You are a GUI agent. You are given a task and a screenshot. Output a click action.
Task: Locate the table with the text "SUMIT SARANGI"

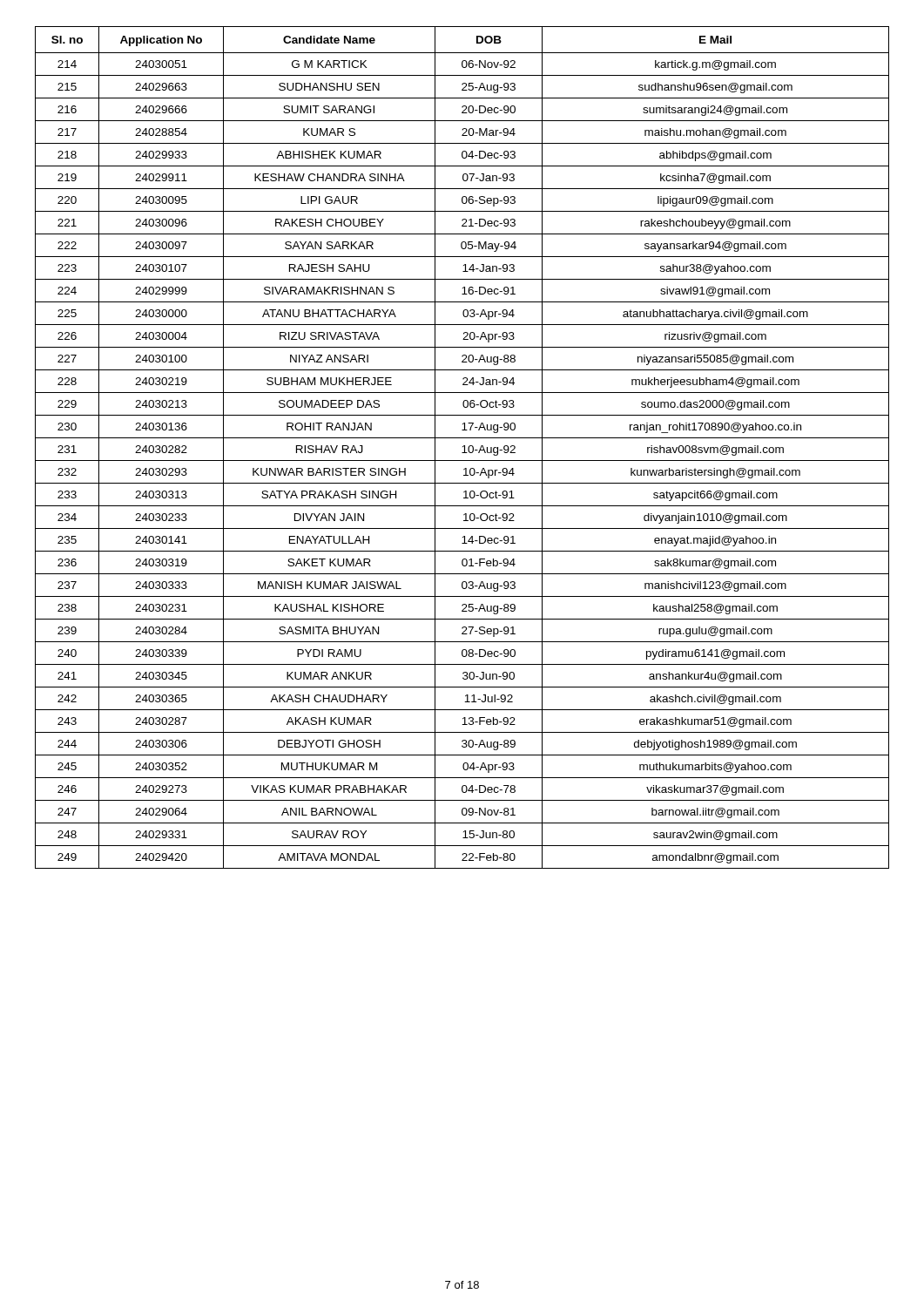(x=462, y=447)
